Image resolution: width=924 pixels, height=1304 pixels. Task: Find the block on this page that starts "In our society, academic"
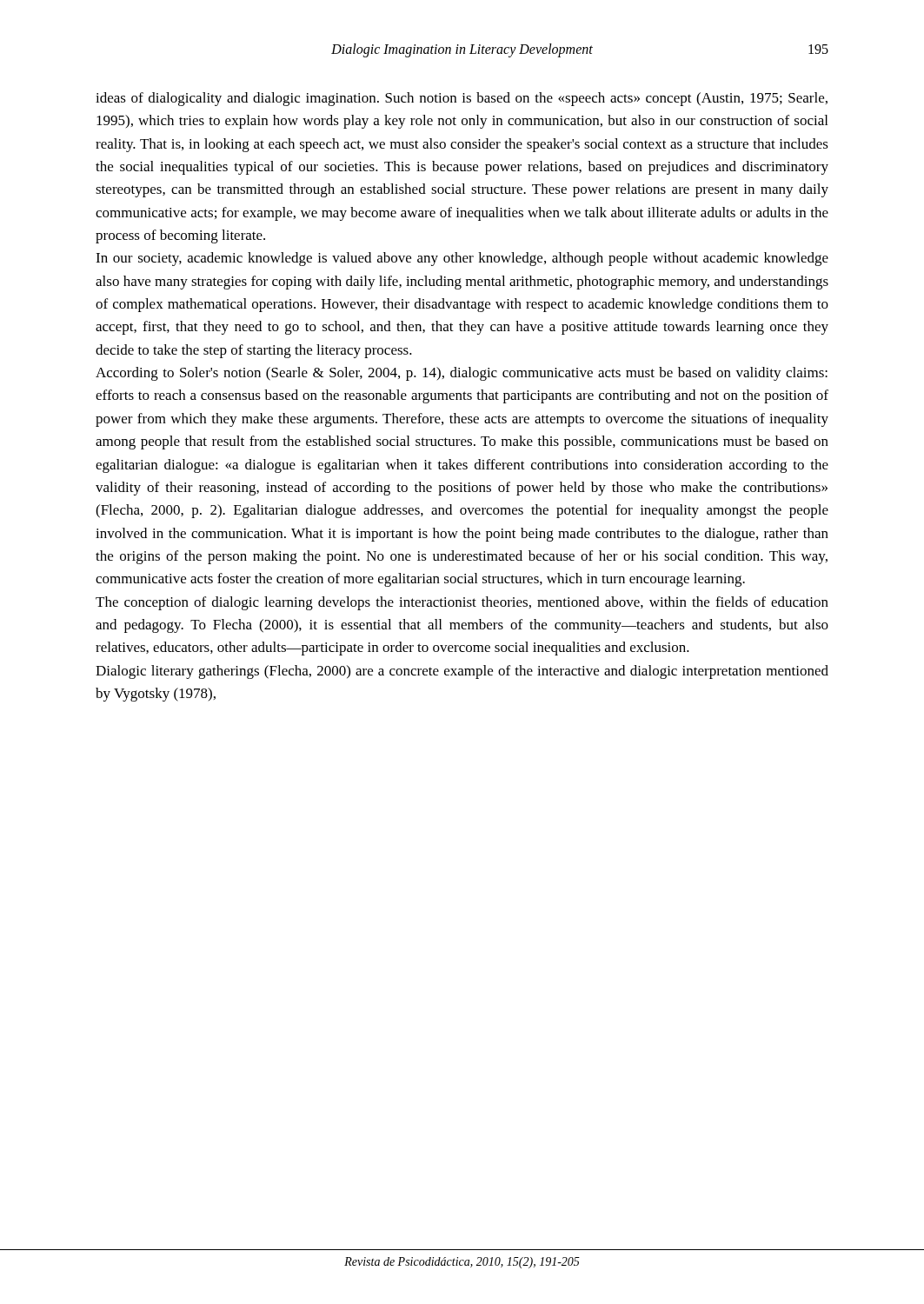tap(462, 304)
